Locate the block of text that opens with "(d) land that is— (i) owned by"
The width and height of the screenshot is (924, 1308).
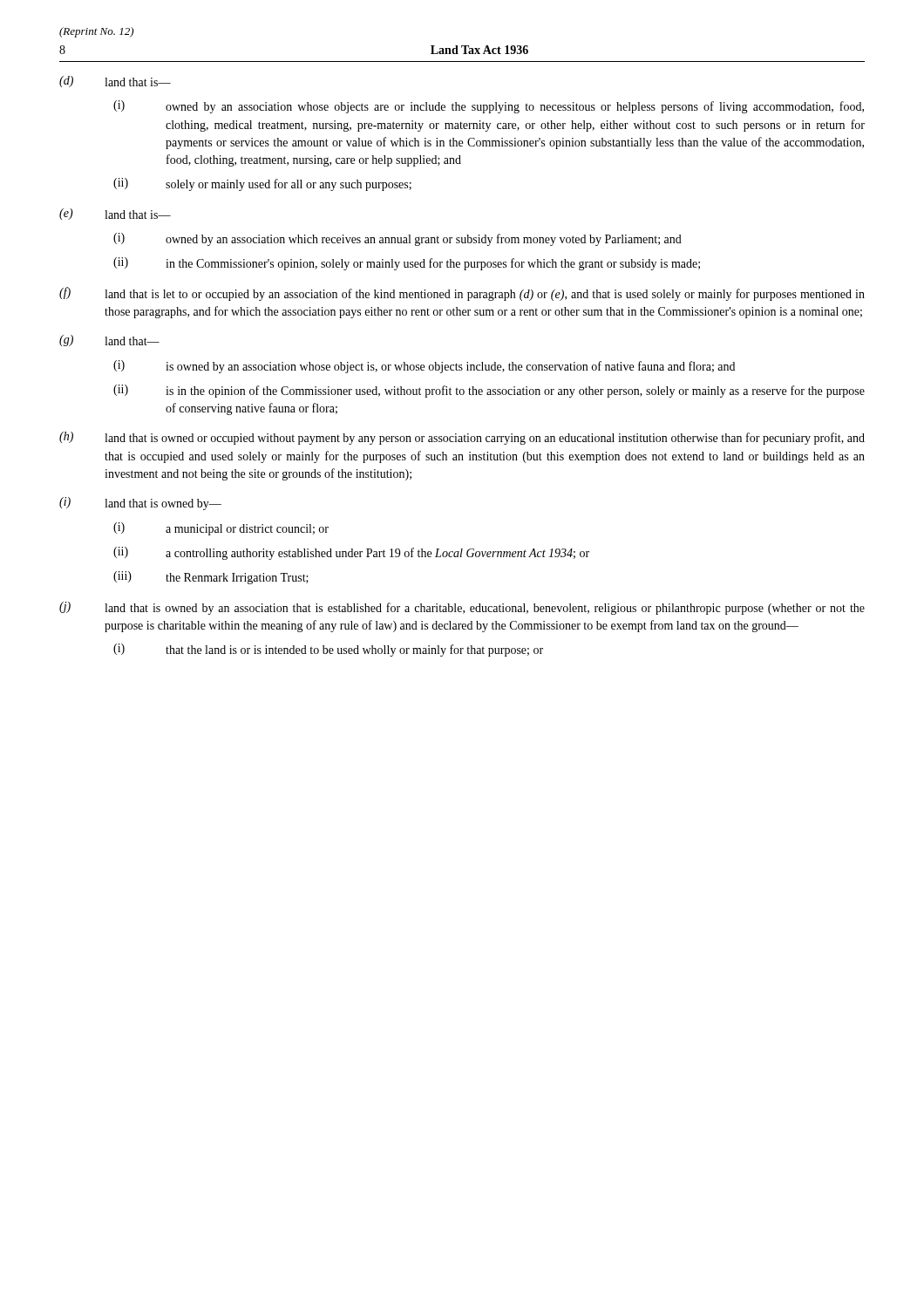462,134
